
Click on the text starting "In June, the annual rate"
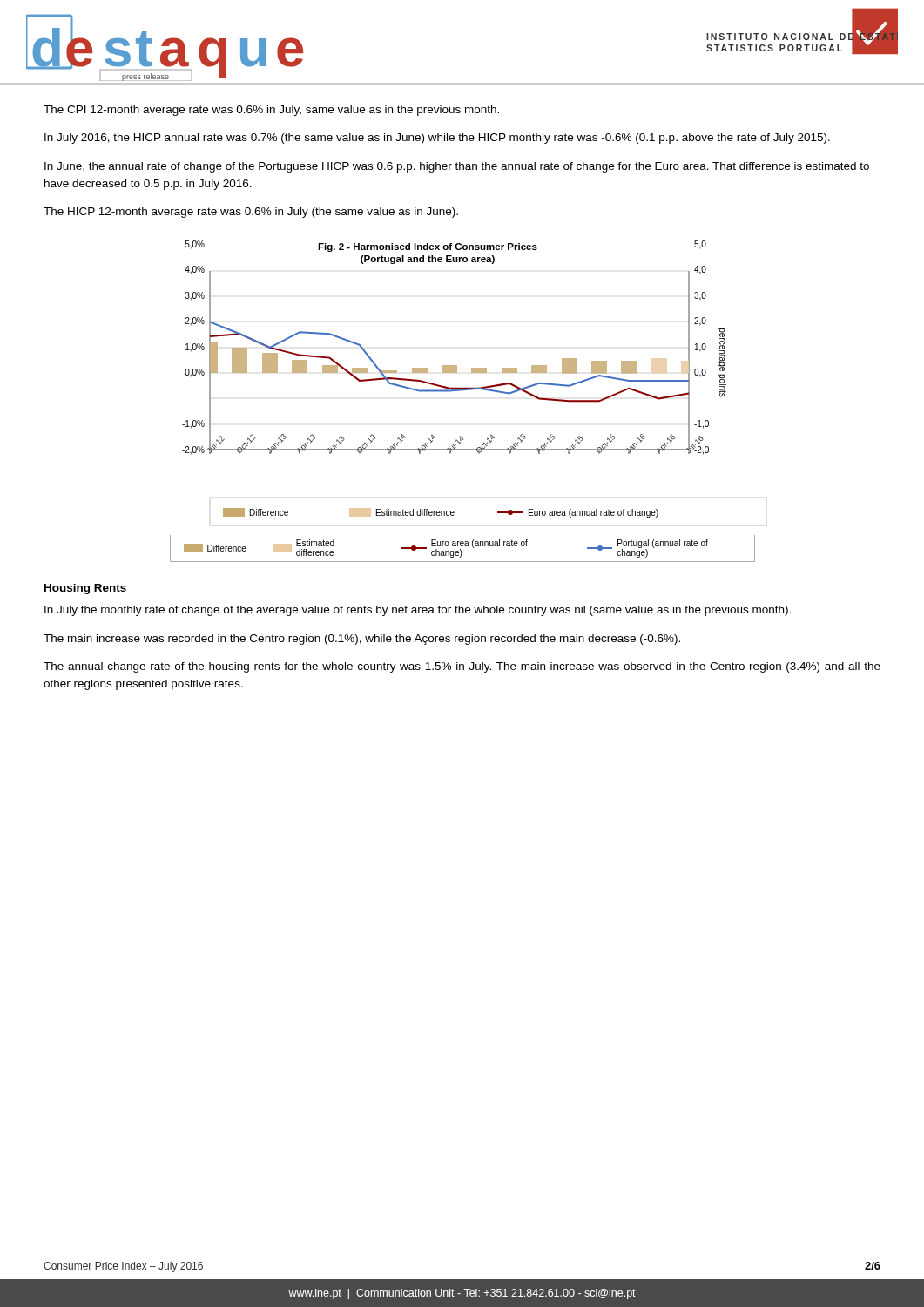457,174
